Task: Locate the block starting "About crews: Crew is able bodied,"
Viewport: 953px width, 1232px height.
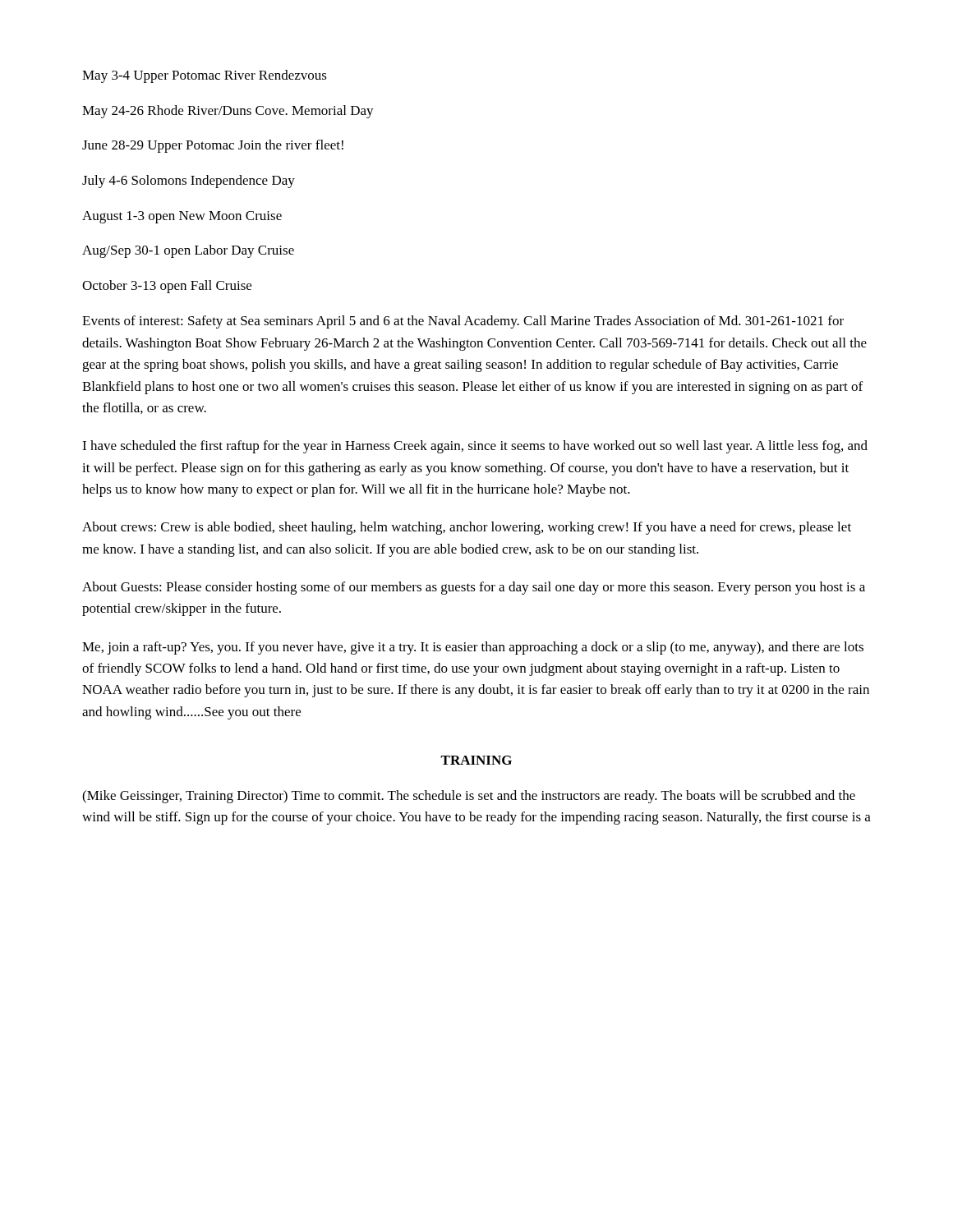Action: (x=467, y=538)
